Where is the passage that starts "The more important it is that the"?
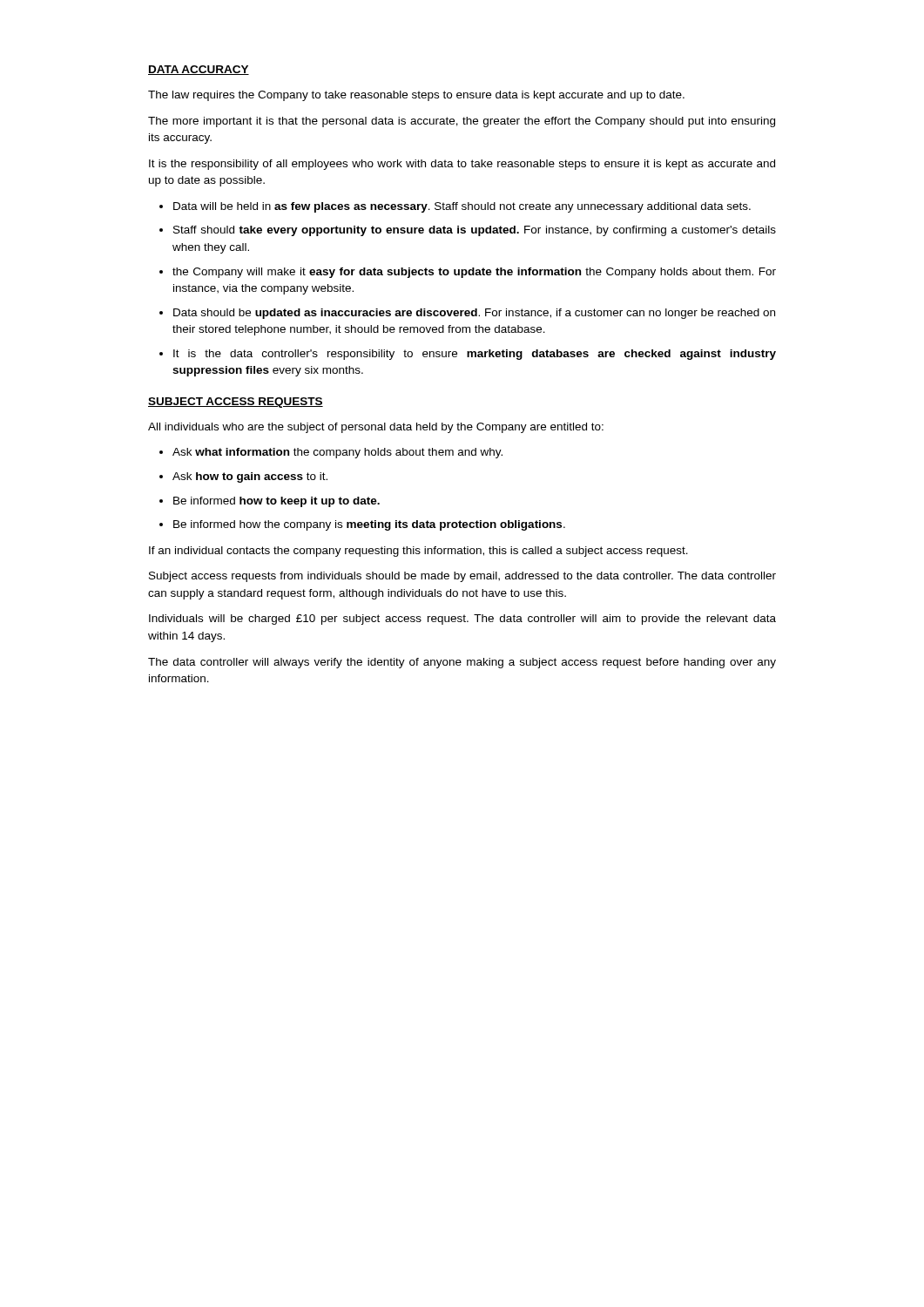Screen dimensions: 1307x924 [462, 129]
